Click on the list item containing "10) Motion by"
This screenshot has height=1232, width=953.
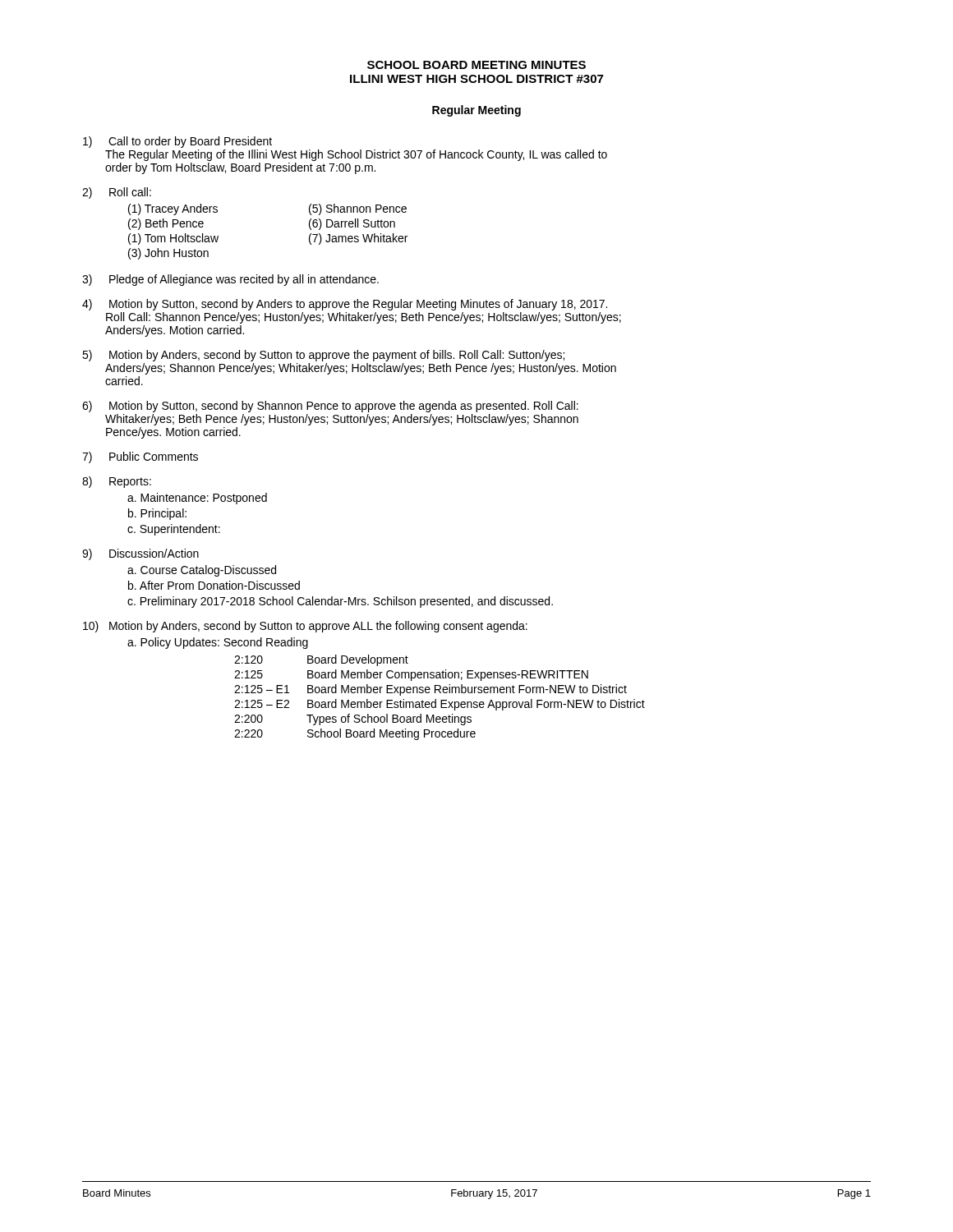coord(476,680)
